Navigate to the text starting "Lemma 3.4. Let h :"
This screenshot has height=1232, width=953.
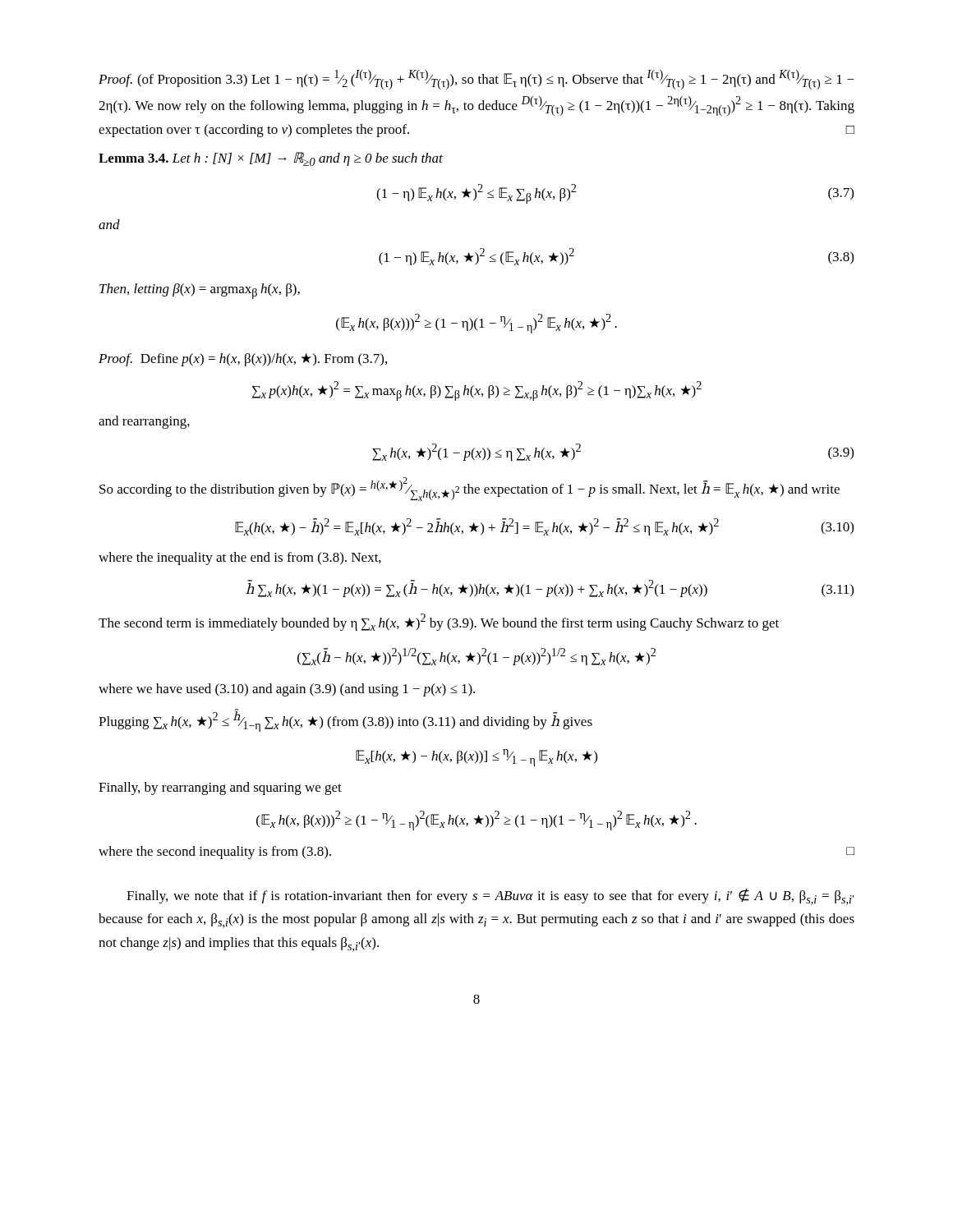(x=271, y=159)
